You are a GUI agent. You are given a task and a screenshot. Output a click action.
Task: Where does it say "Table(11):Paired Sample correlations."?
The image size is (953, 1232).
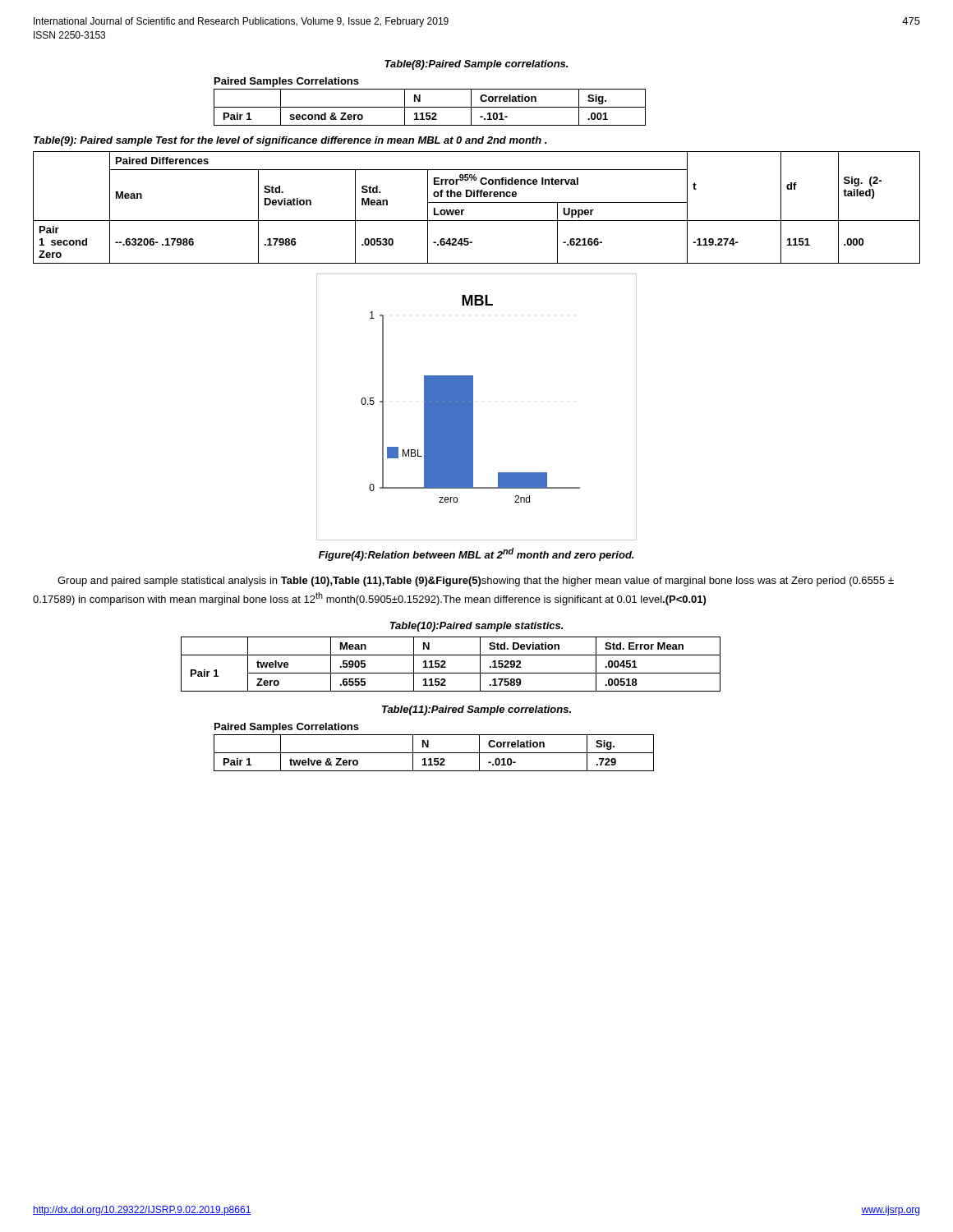point(476,709)
